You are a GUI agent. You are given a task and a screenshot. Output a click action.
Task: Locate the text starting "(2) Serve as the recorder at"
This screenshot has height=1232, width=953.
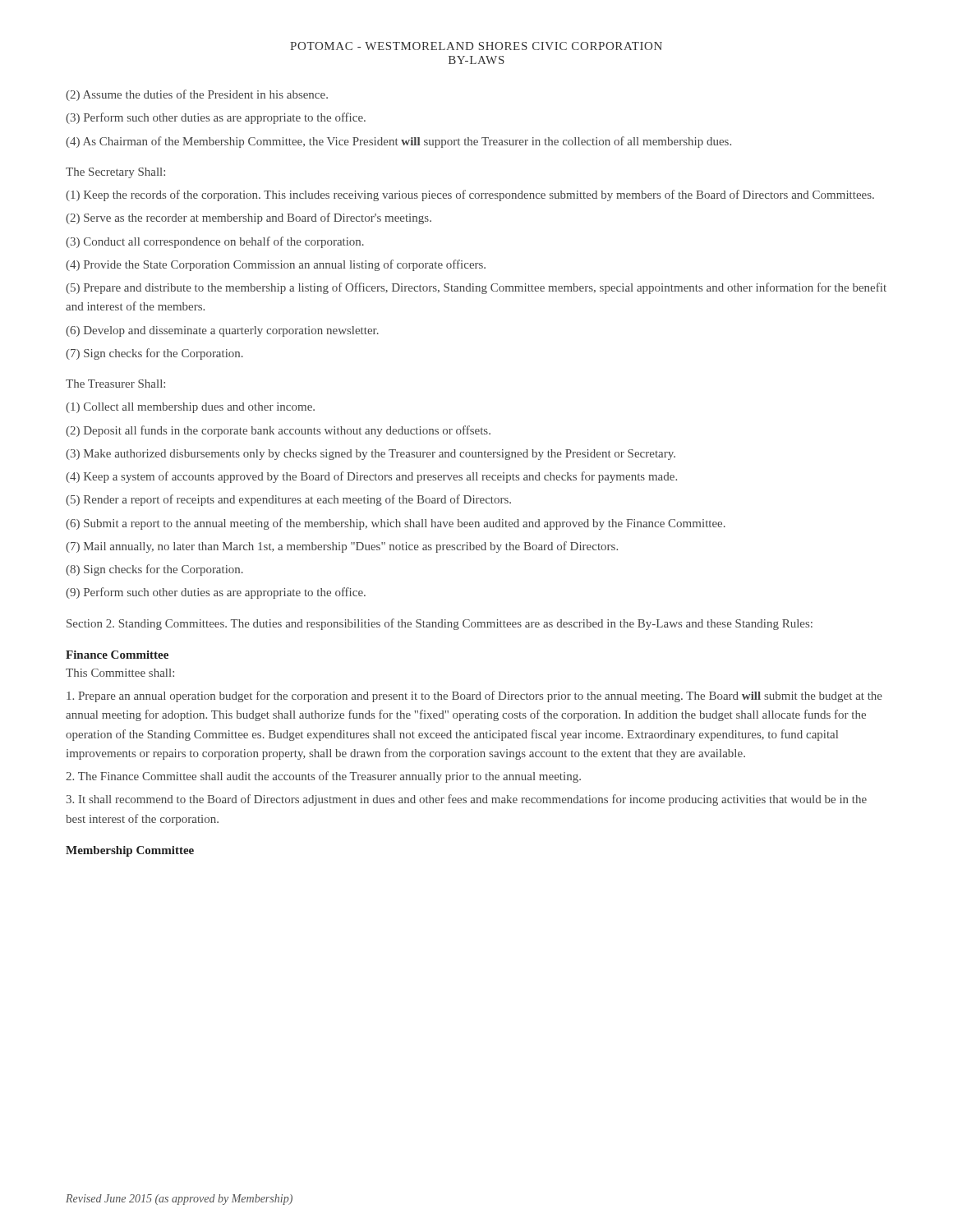[x=249, y=218]
